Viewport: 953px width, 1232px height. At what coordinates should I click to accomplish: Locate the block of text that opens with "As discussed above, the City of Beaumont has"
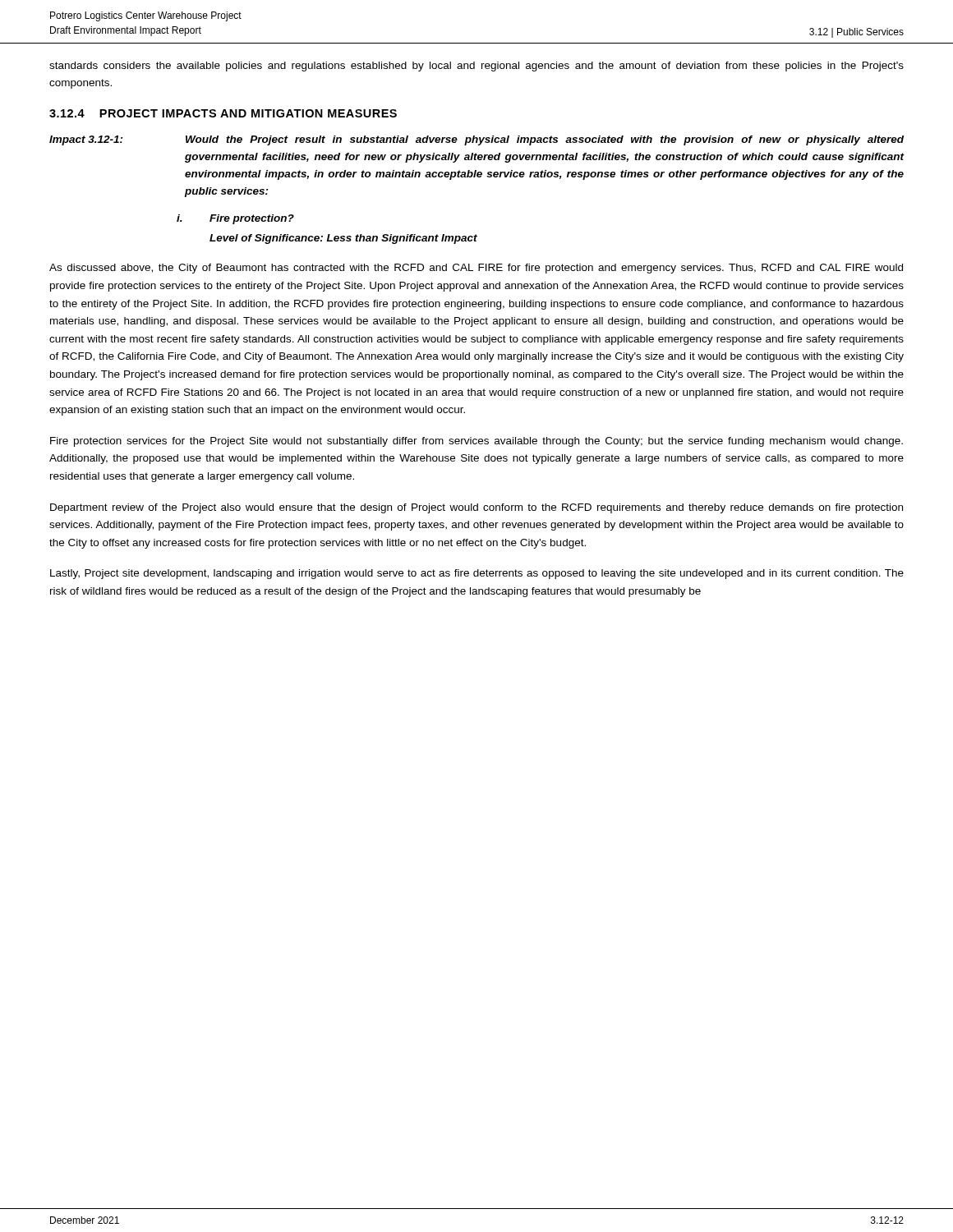pyautogui.click(x=476, y=339)
